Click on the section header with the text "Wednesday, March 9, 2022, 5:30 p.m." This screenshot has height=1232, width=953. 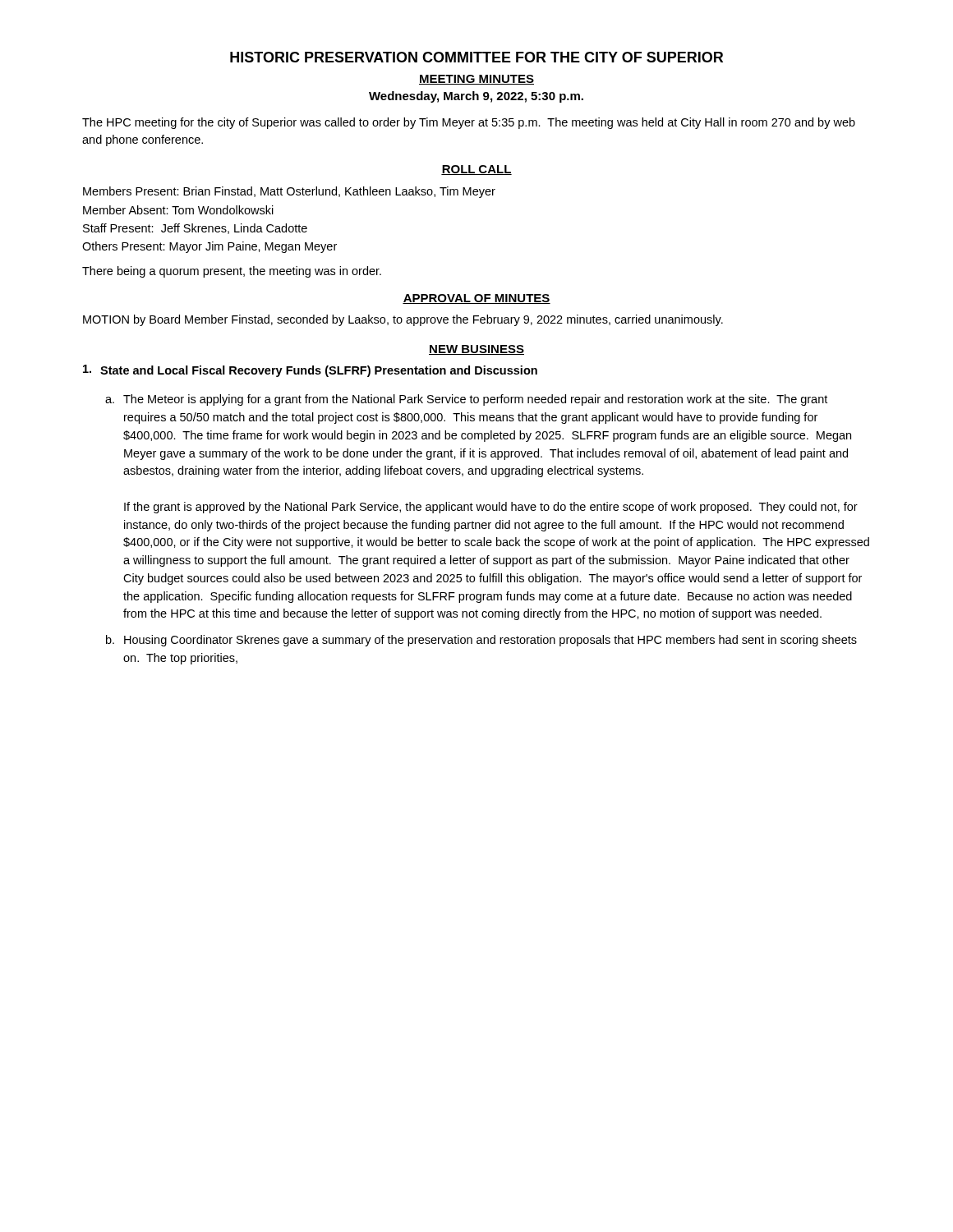click(476, 96)
